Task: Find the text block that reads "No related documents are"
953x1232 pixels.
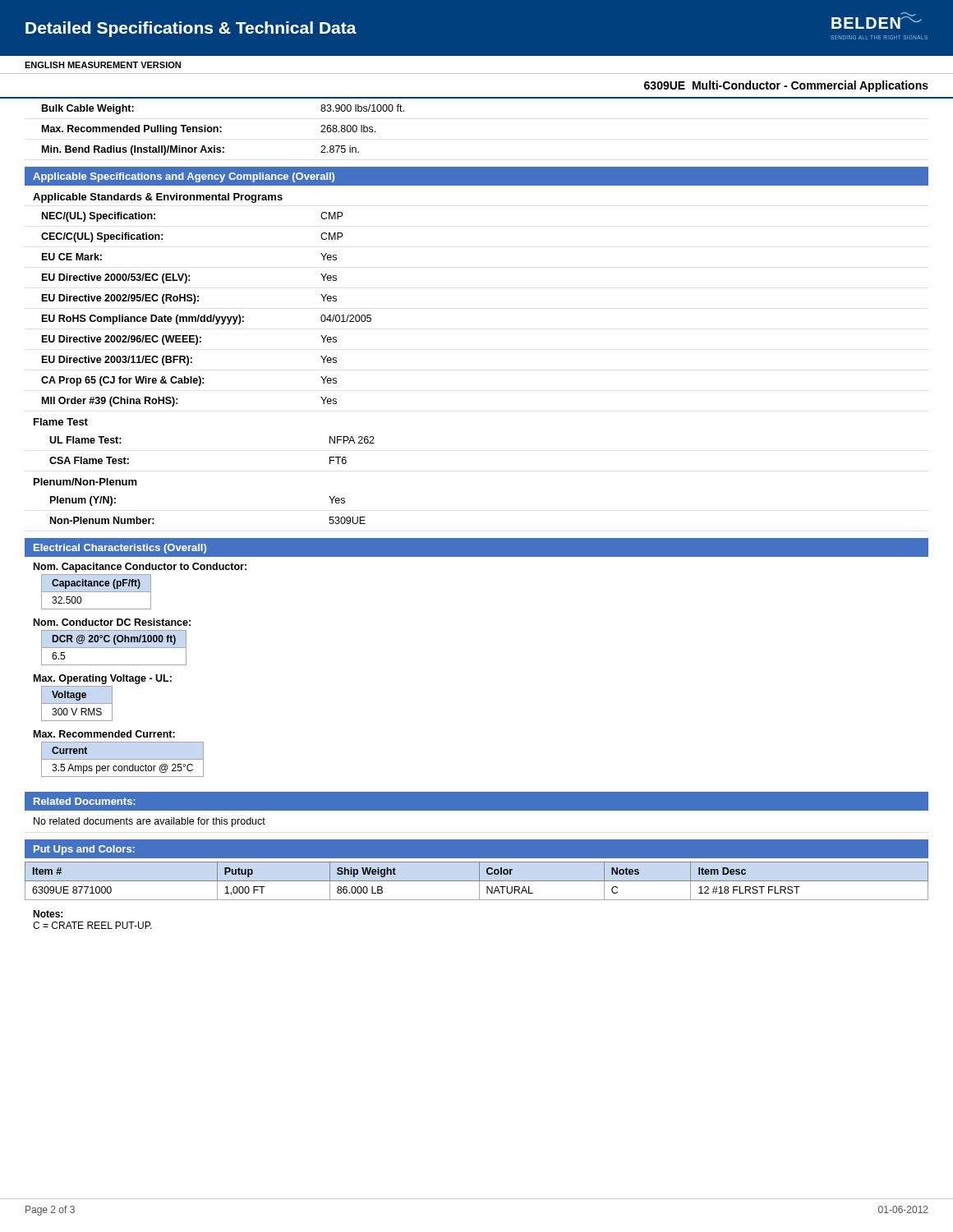Action: point(149,821)
